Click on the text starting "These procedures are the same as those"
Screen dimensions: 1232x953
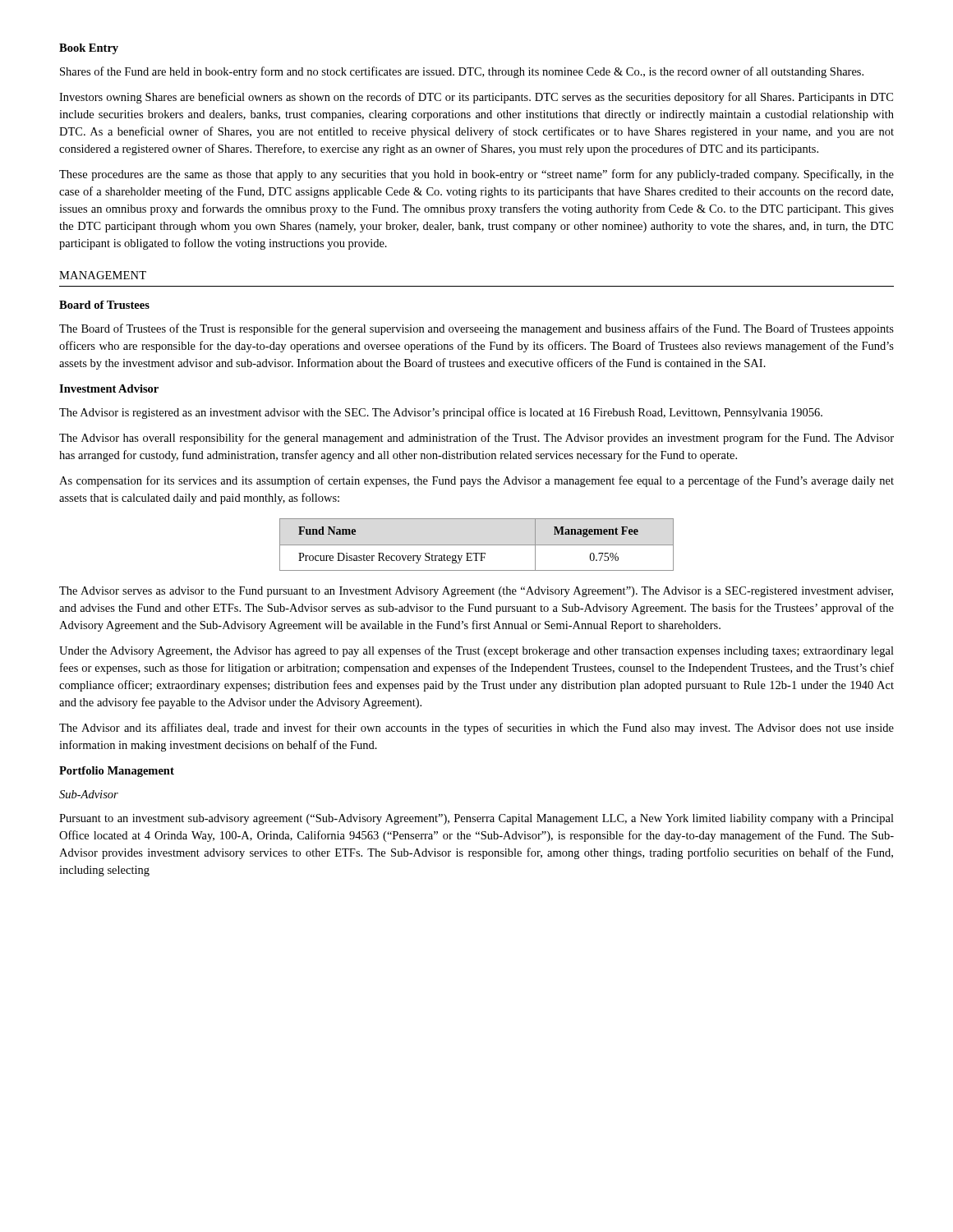(476, 209)
